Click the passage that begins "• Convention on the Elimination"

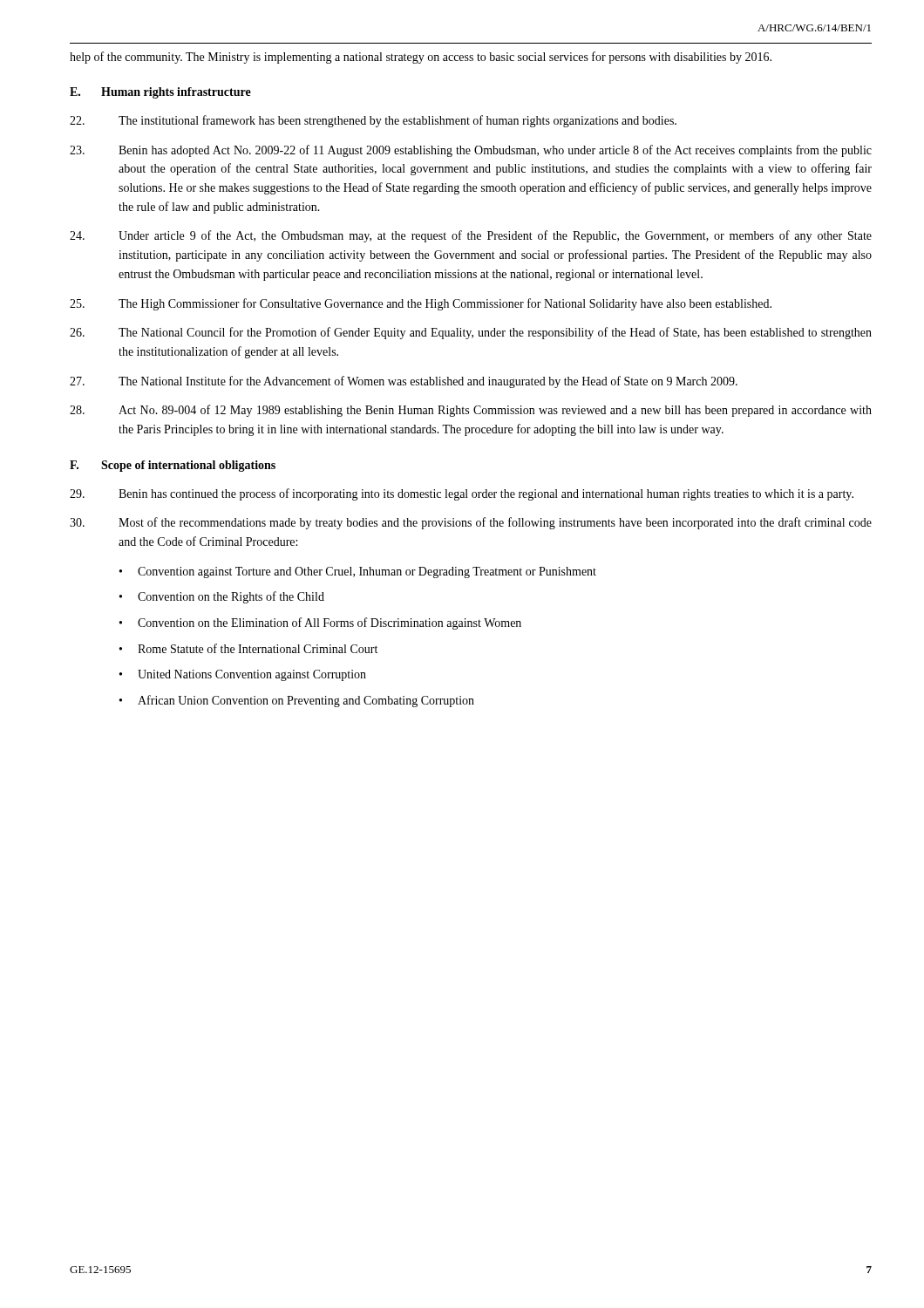pos(495,623)
